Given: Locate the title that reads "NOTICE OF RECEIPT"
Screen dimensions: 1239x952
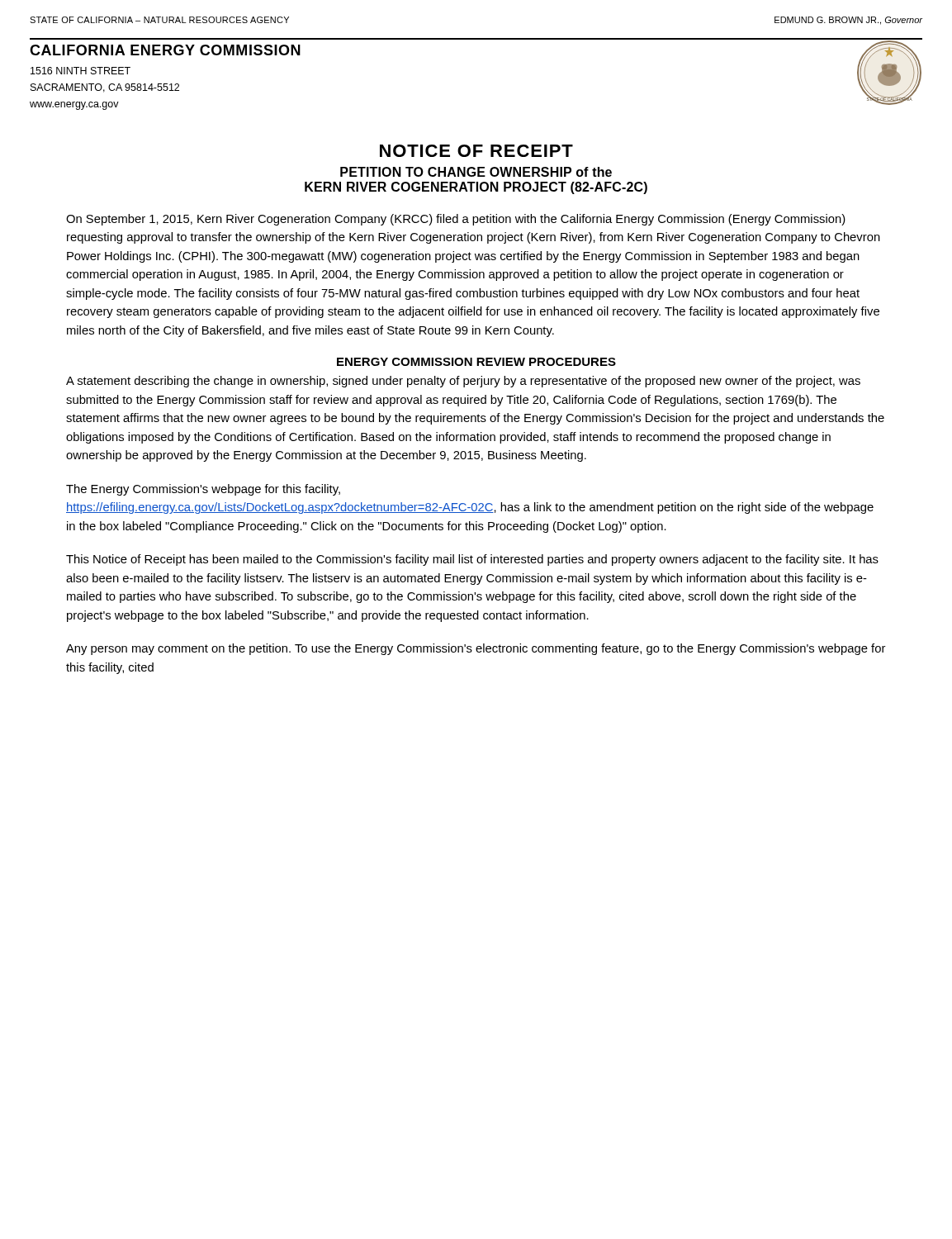Looking at the screenshot, I should [476, 168].
